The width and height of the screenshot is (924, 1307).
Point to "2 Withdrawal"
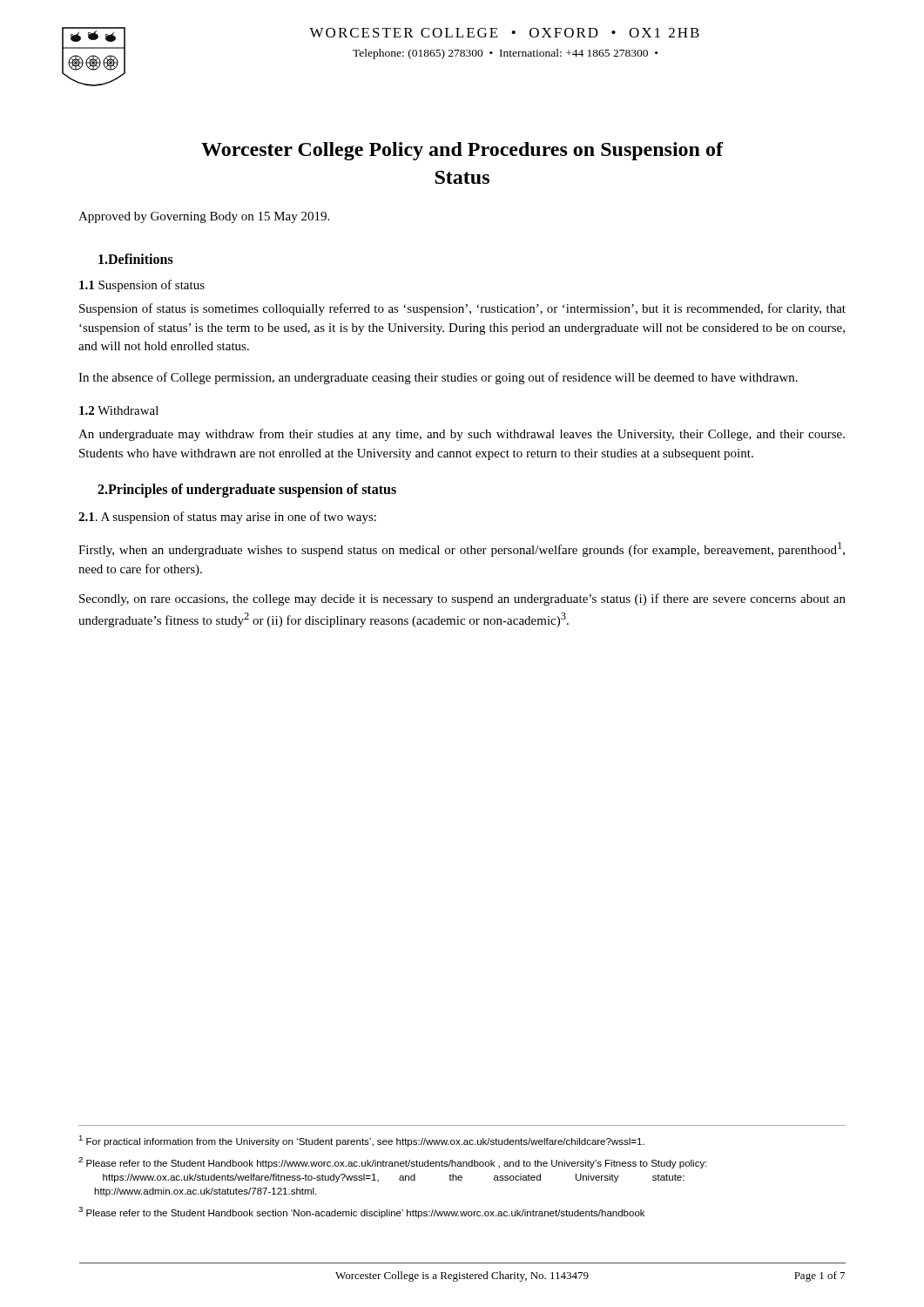119,410
